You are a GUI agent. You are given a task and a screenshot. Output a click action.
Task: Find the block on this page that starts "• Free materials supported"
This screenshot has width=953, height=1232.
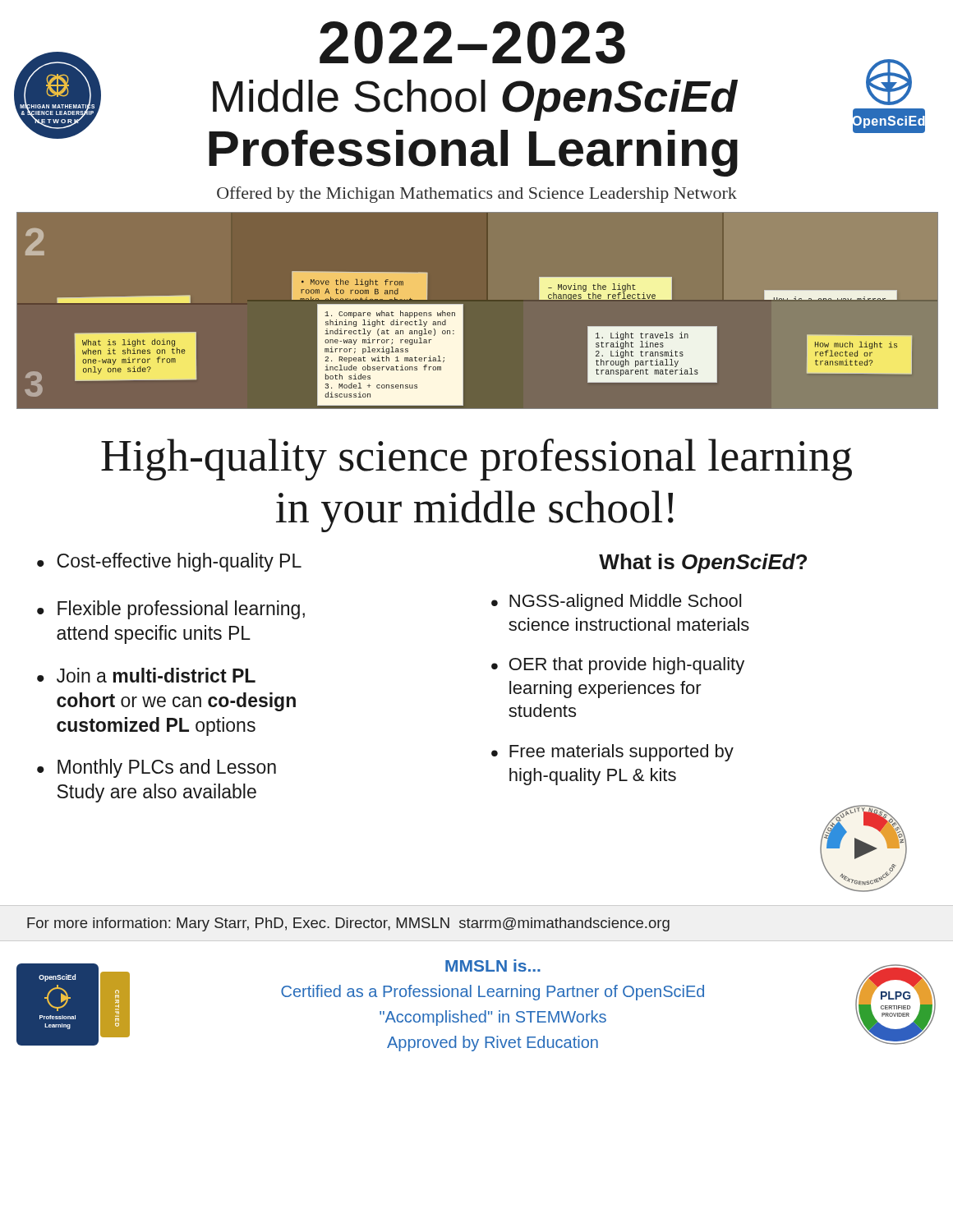pos(612,762)
